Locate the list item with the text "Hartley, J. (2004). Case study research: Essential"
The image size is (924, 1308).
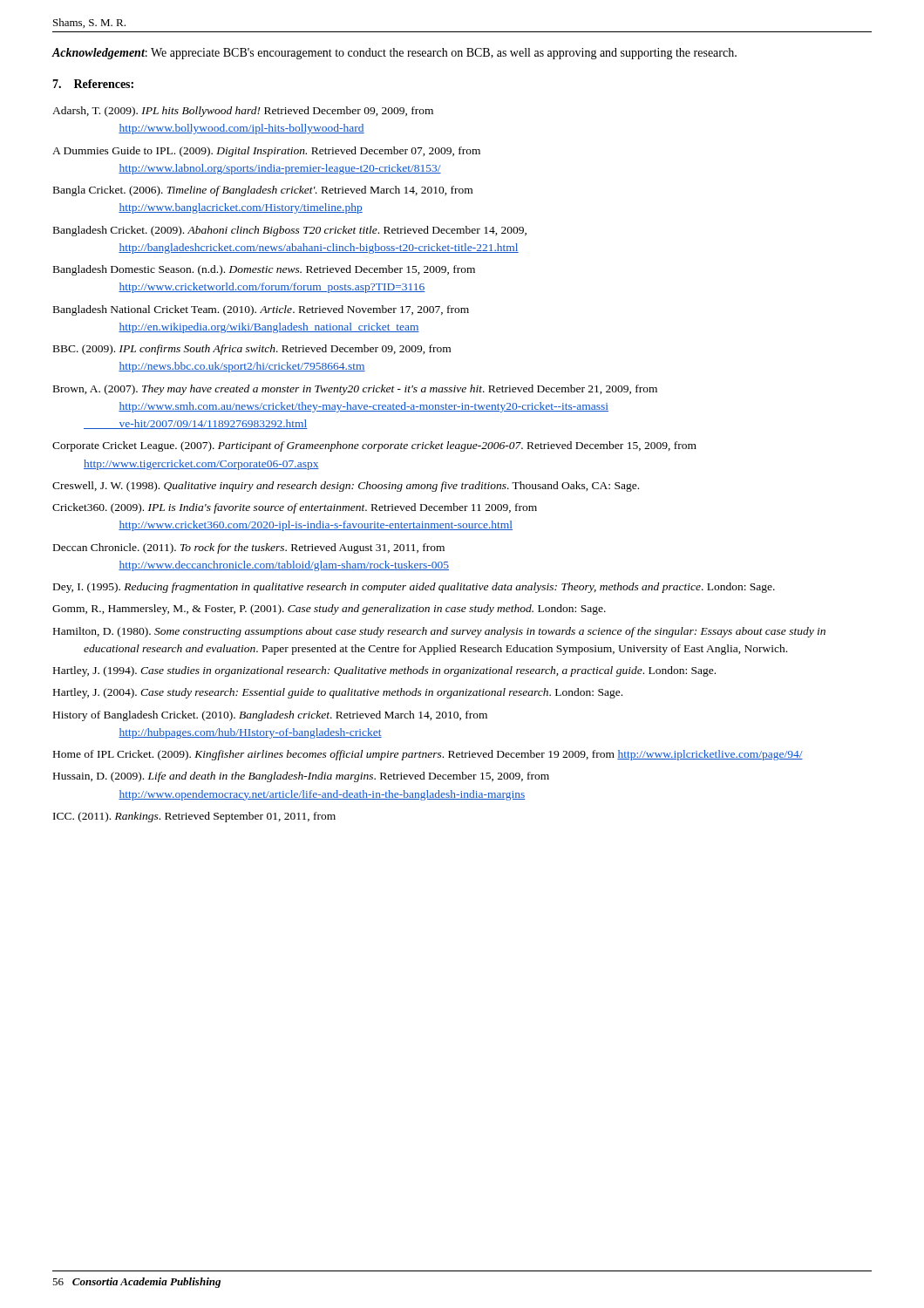tap(338, 692)
